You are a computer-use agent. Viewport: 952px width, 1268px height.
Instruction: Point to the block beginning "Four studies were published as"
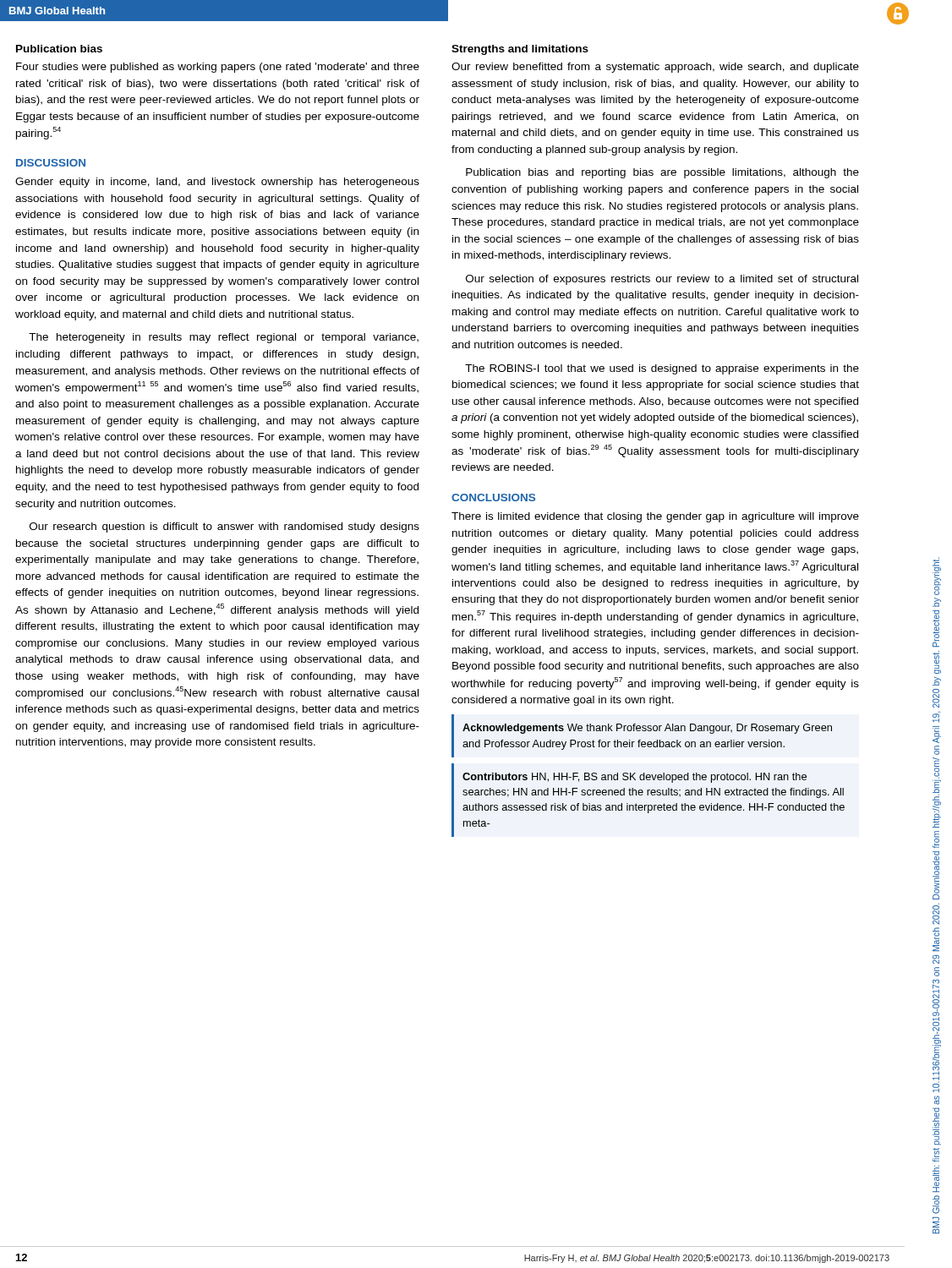[x=217, y=100]
